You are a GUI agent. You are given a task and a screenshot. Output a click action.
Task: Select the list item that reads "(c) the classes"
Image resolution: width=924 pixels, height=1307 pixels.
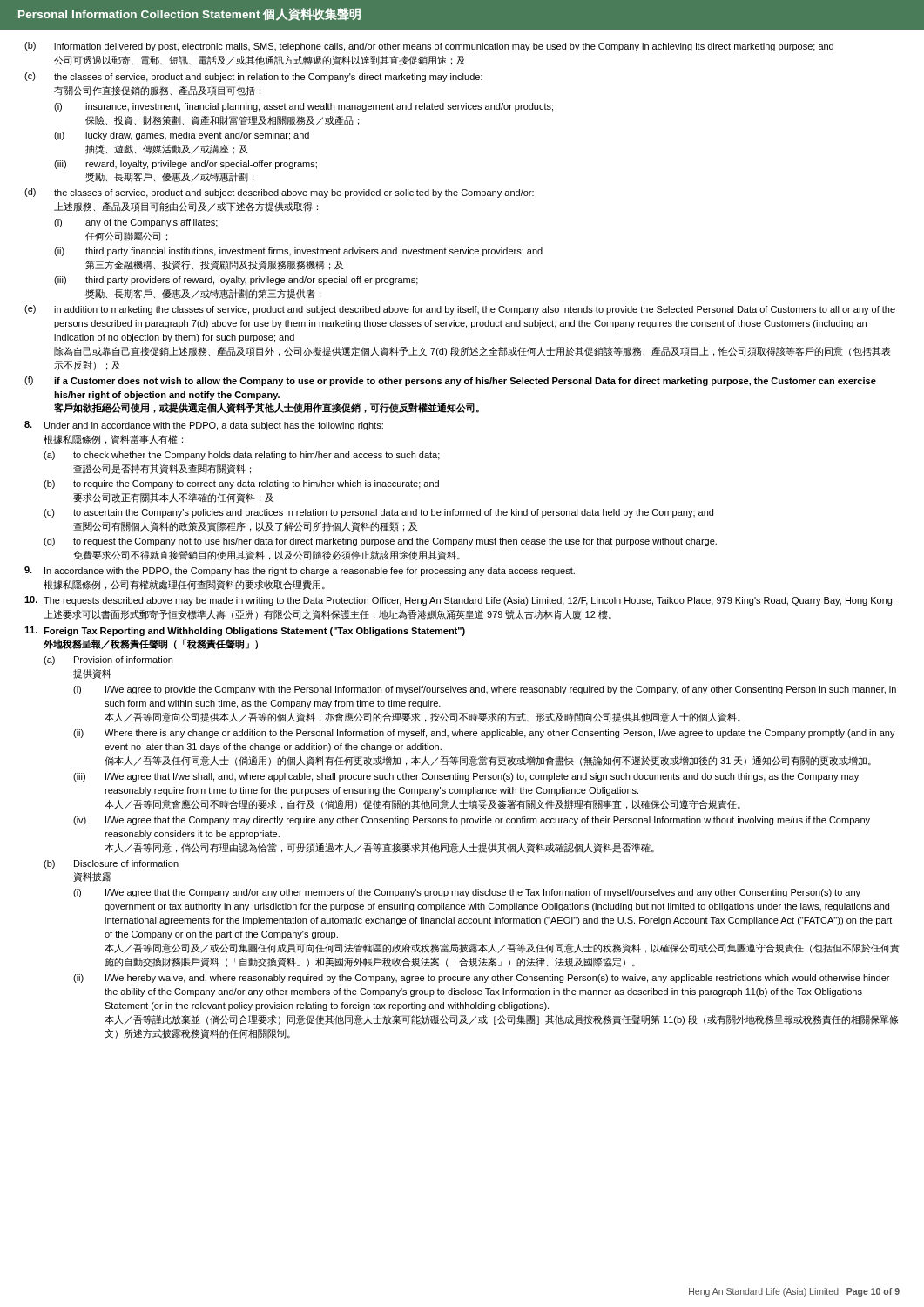coord(253,77)
